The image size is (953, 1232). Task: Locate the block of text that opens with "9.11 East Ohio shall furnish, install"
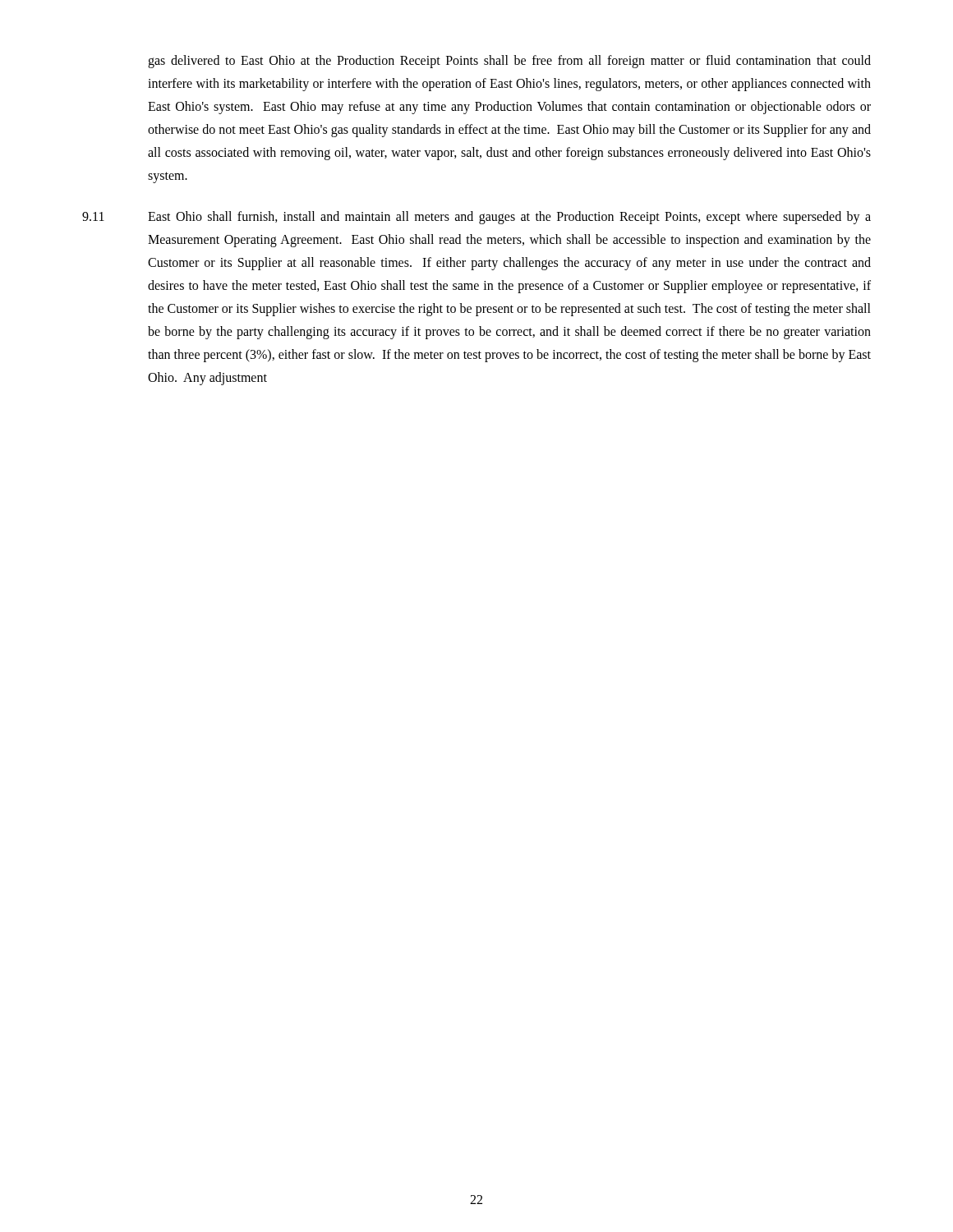(476, 297)
